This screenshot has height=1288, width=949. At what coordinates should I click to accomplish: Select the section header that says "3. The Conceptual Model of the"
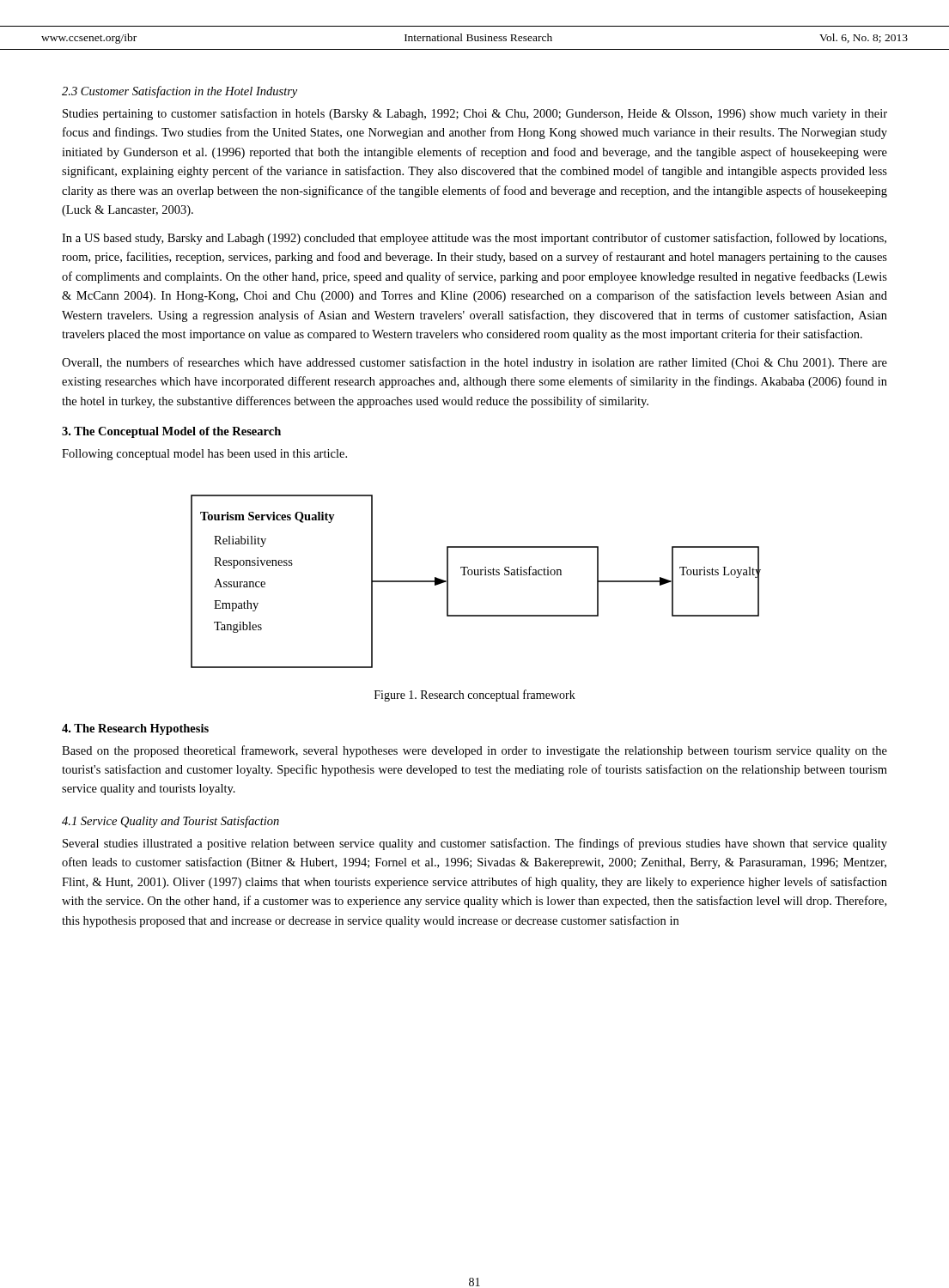pyautogui.click(x=171, y=431)
